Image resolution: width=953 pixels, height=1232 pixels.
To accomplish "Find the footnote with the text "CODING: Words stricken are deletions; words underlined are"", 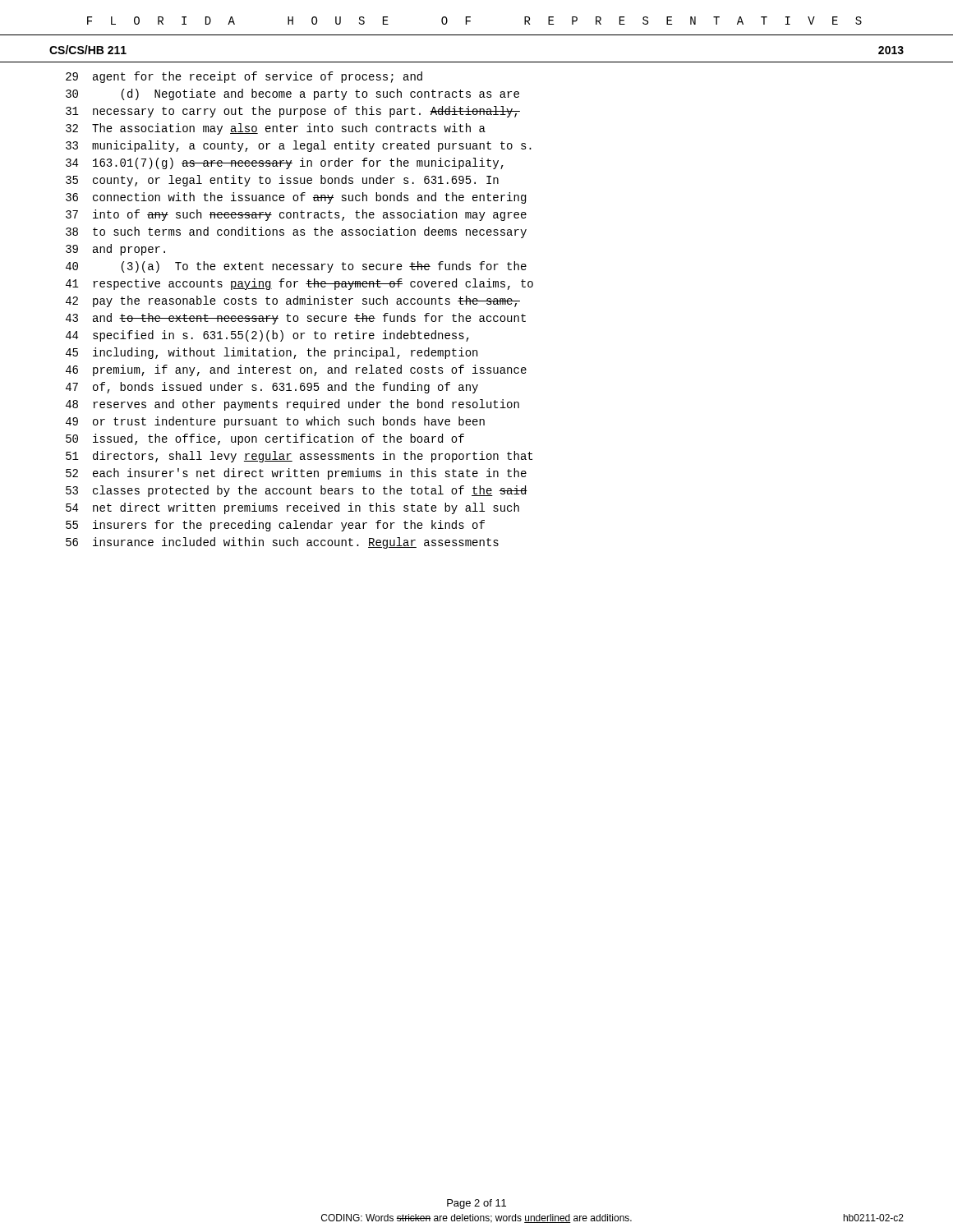I will (476, 1218).
